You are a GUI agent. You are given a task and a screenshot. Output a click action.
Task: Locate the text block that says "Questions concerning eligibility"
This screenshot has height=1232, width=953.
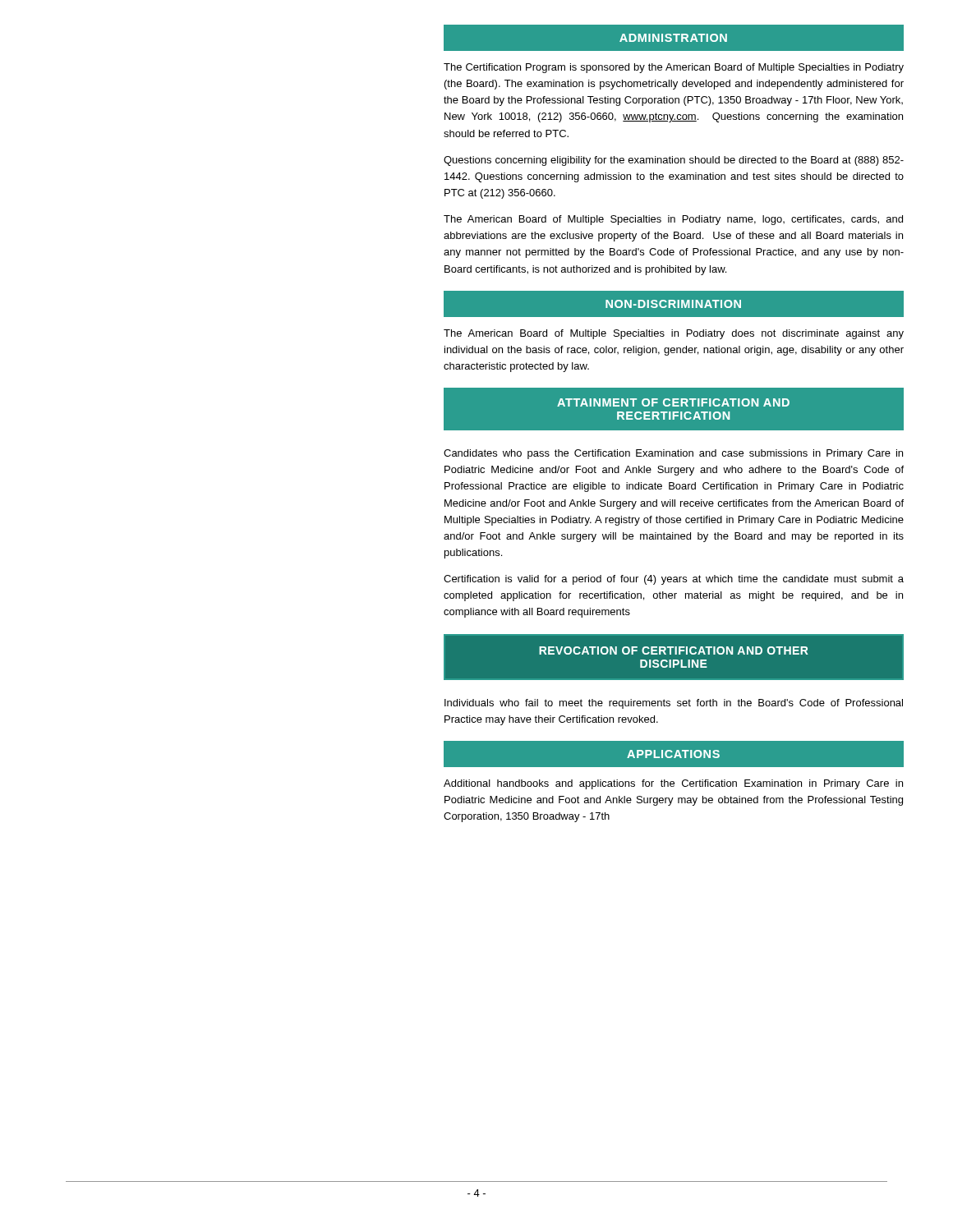(674, 176)
